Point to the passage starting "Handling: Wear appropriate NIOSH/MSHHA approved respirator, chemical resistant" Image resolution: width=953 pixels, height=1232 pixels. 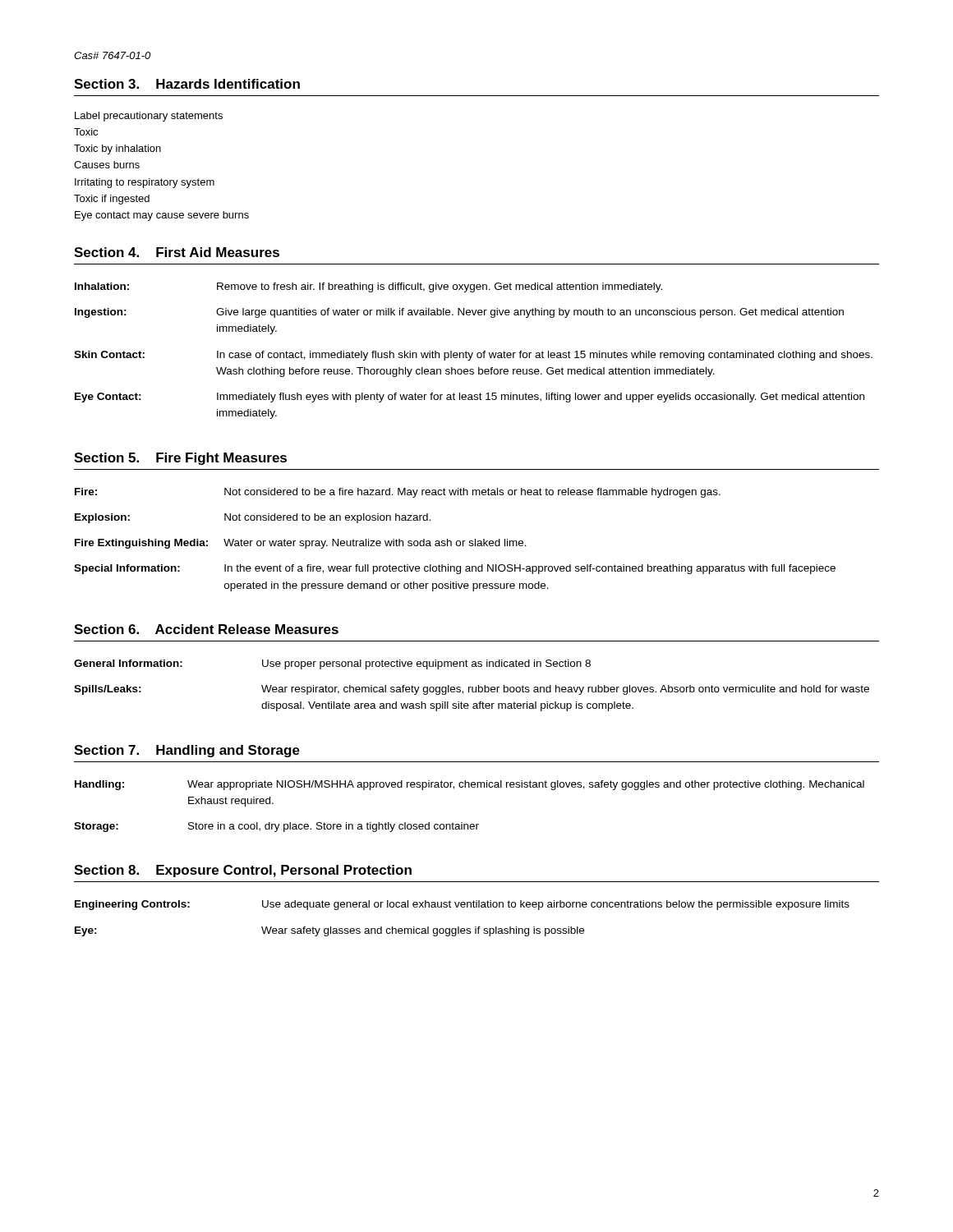pos(476,795)
